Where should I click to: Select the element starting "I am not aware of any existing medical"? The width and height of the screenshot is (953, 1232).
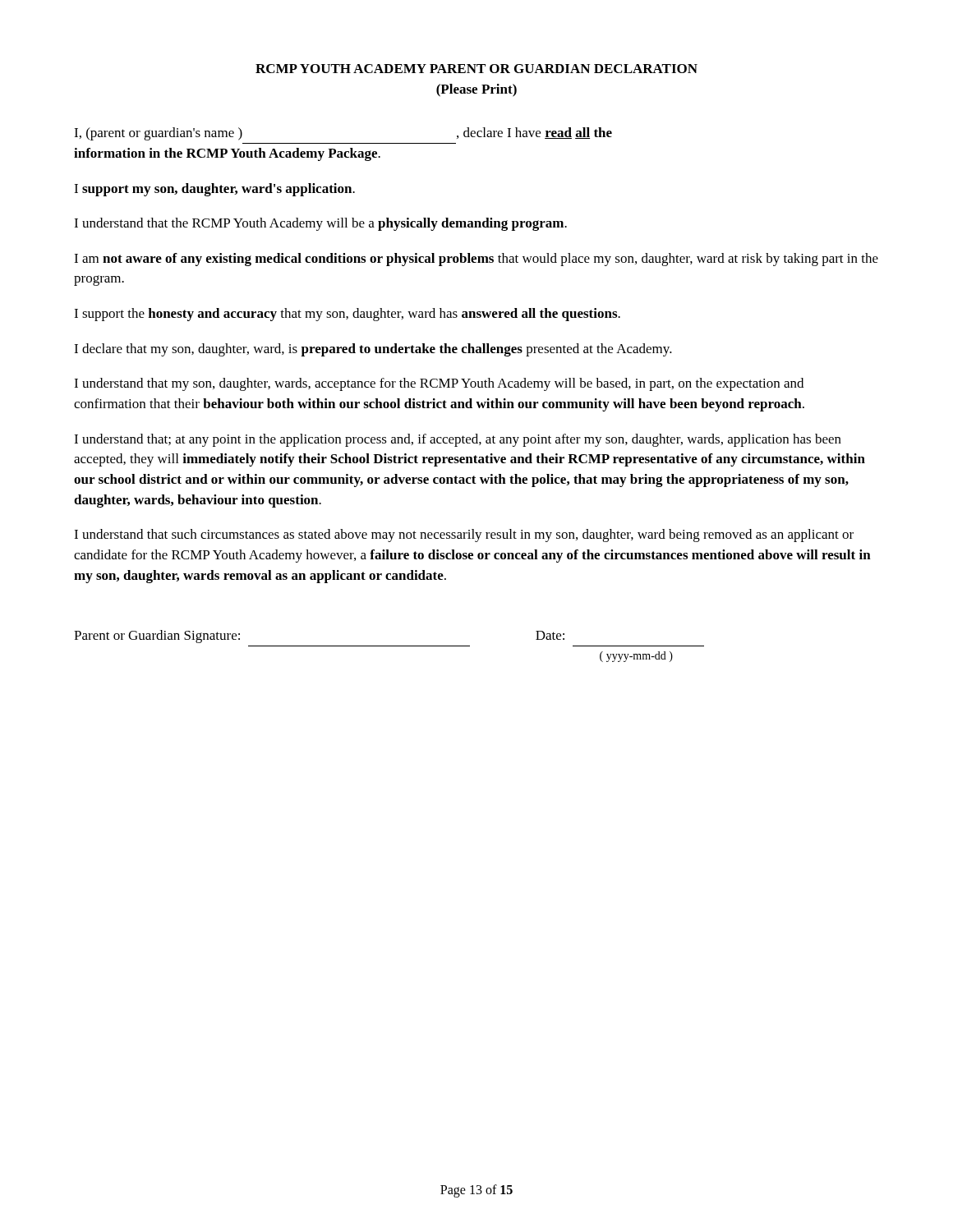[476, 268]
